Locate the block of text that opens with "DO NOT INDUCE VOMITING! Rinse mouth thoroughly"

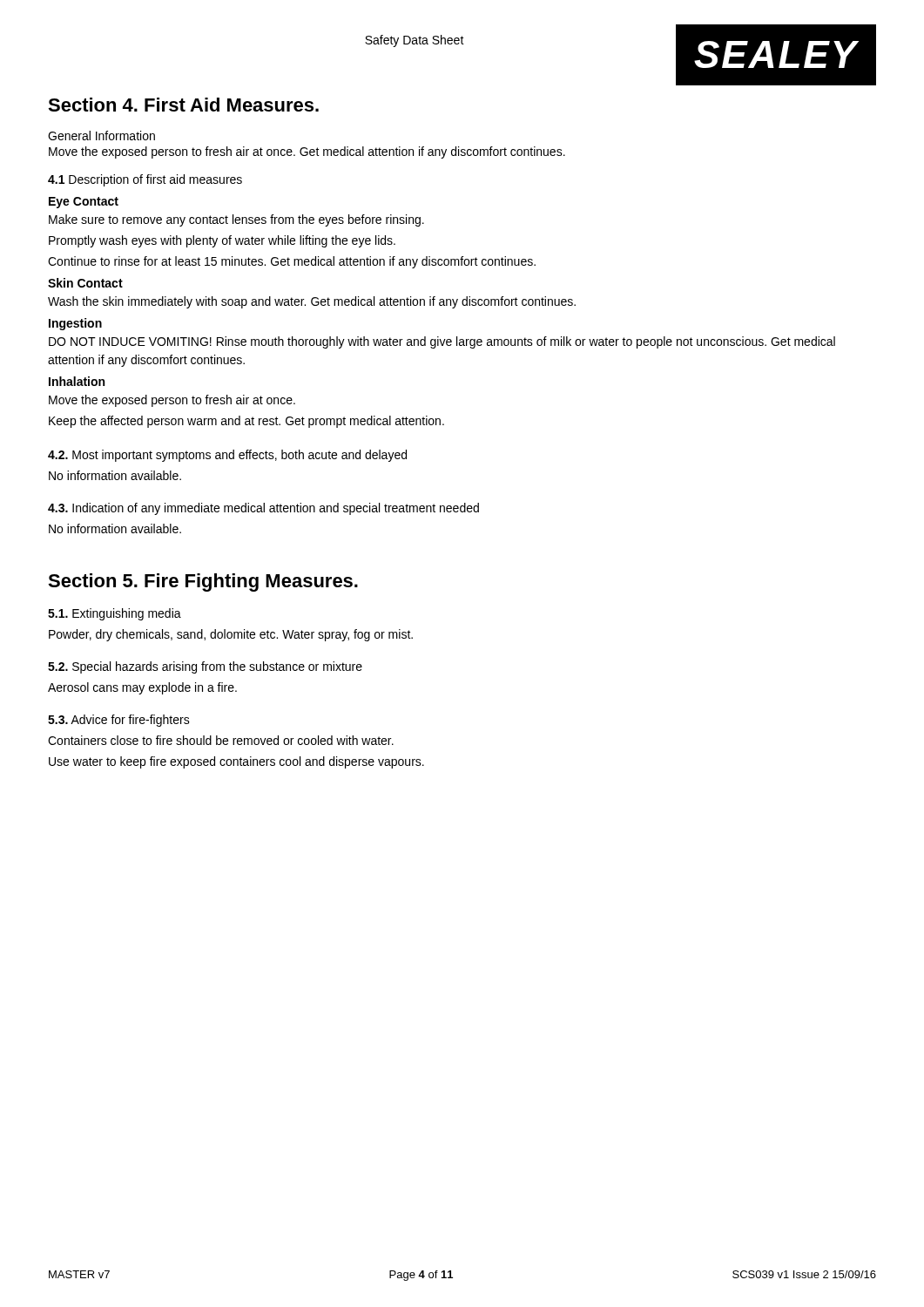point(442,351)
